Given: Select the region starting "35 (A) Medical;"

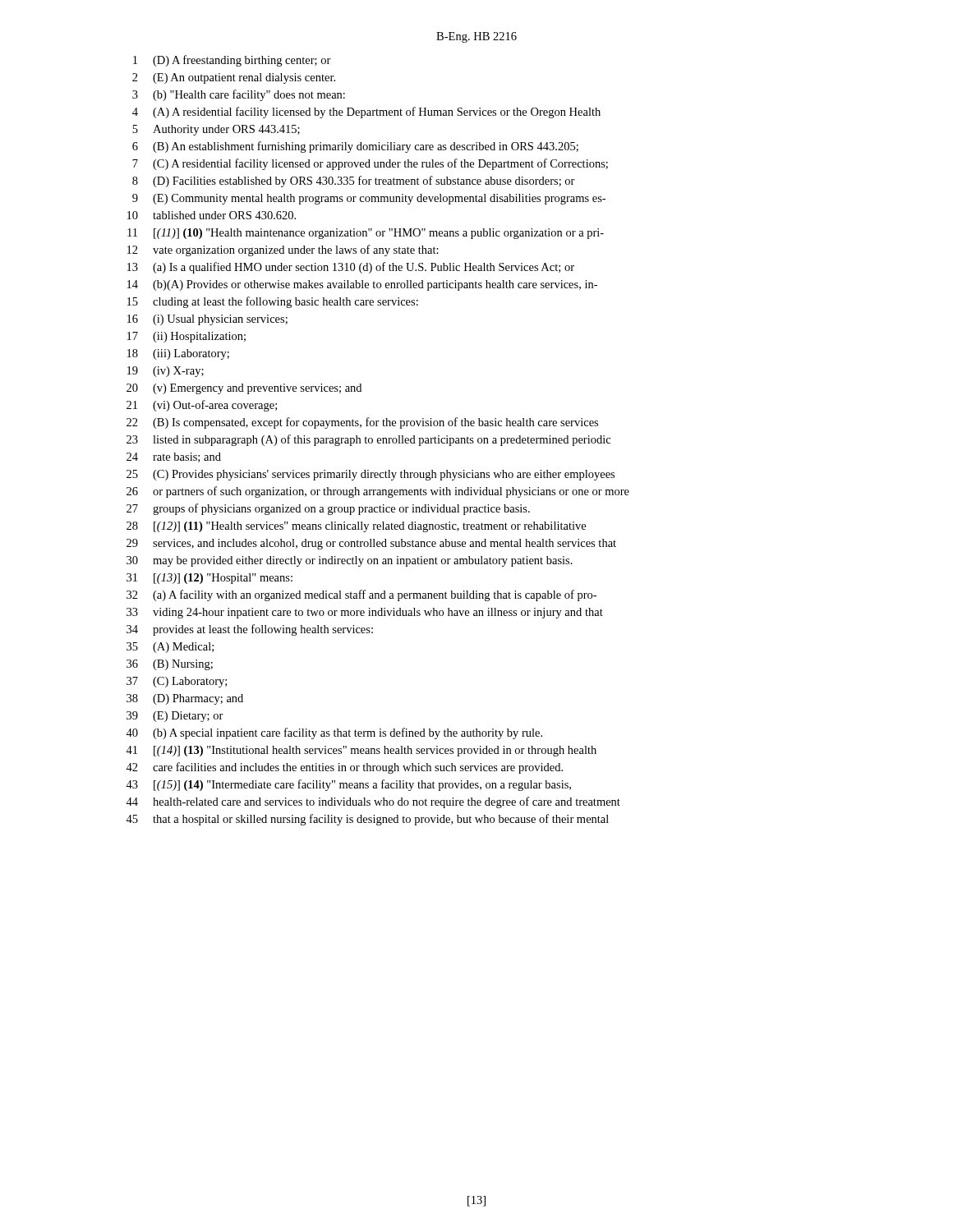Looking at the screenshot, I should (170, 648).
